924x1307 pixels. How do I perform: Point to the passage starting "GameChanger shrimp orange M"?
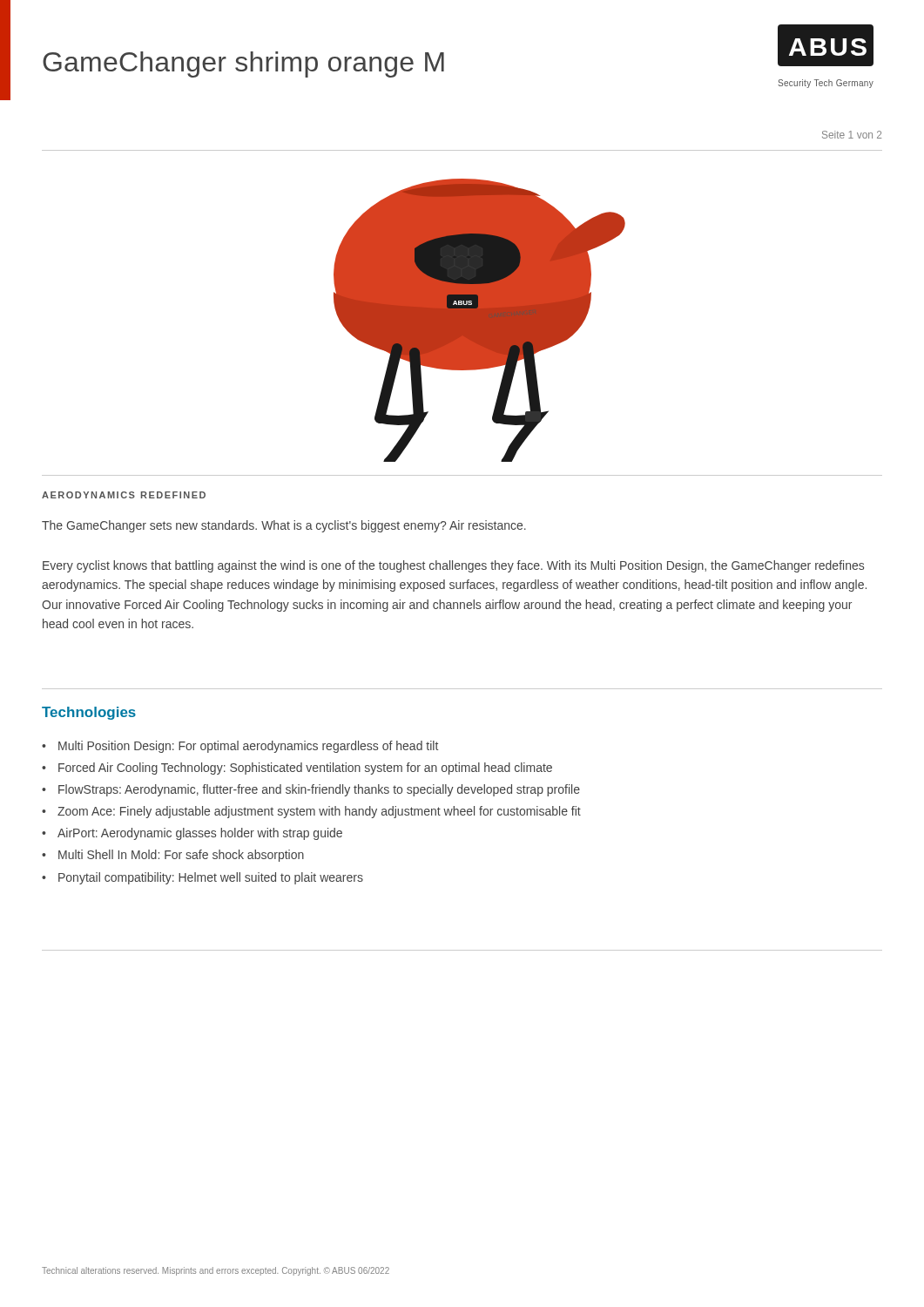click(244, 62)
